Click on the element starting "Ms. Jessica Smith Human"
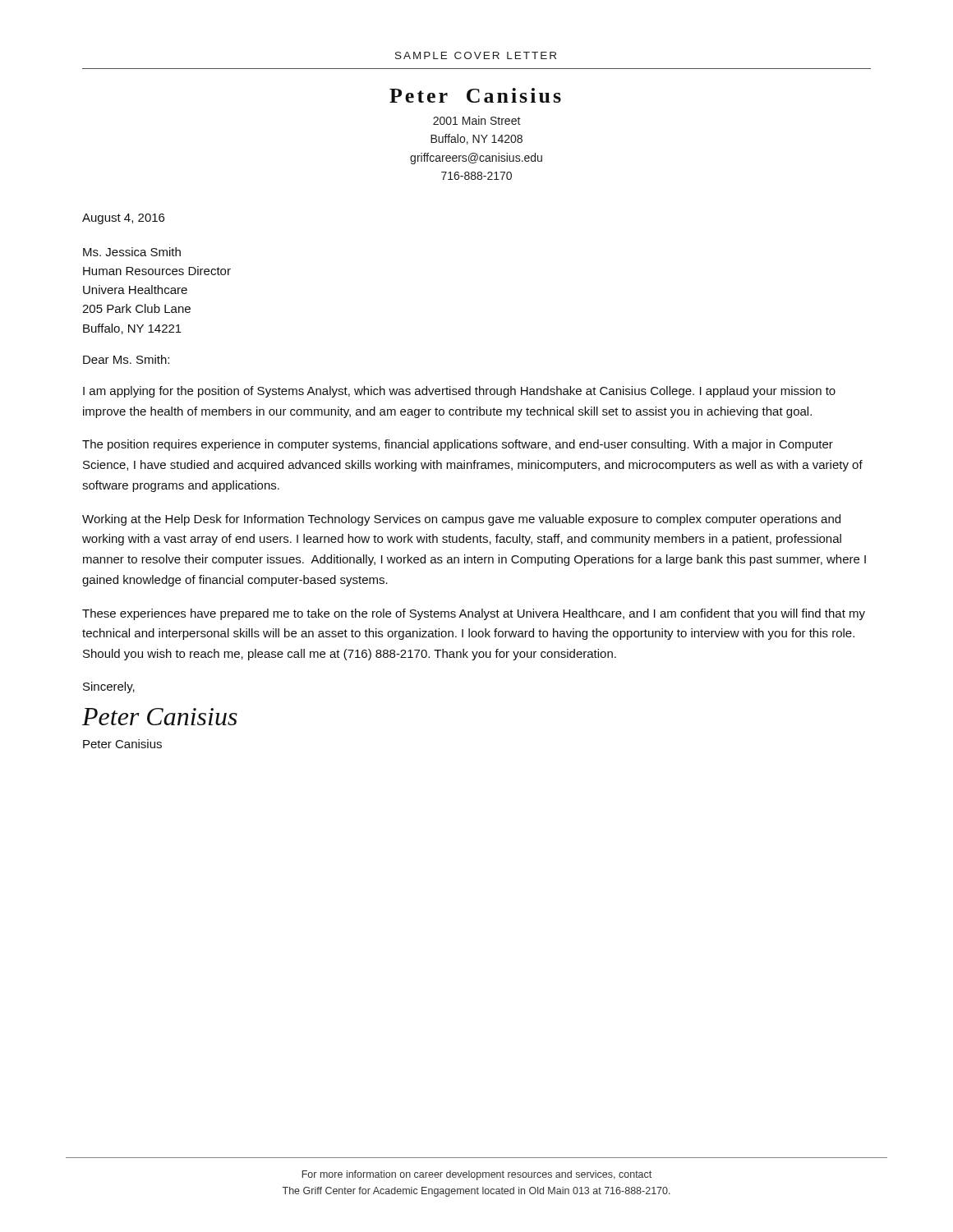The height and width of the screenshot is (1232, 953). click(x=132, y=252)
